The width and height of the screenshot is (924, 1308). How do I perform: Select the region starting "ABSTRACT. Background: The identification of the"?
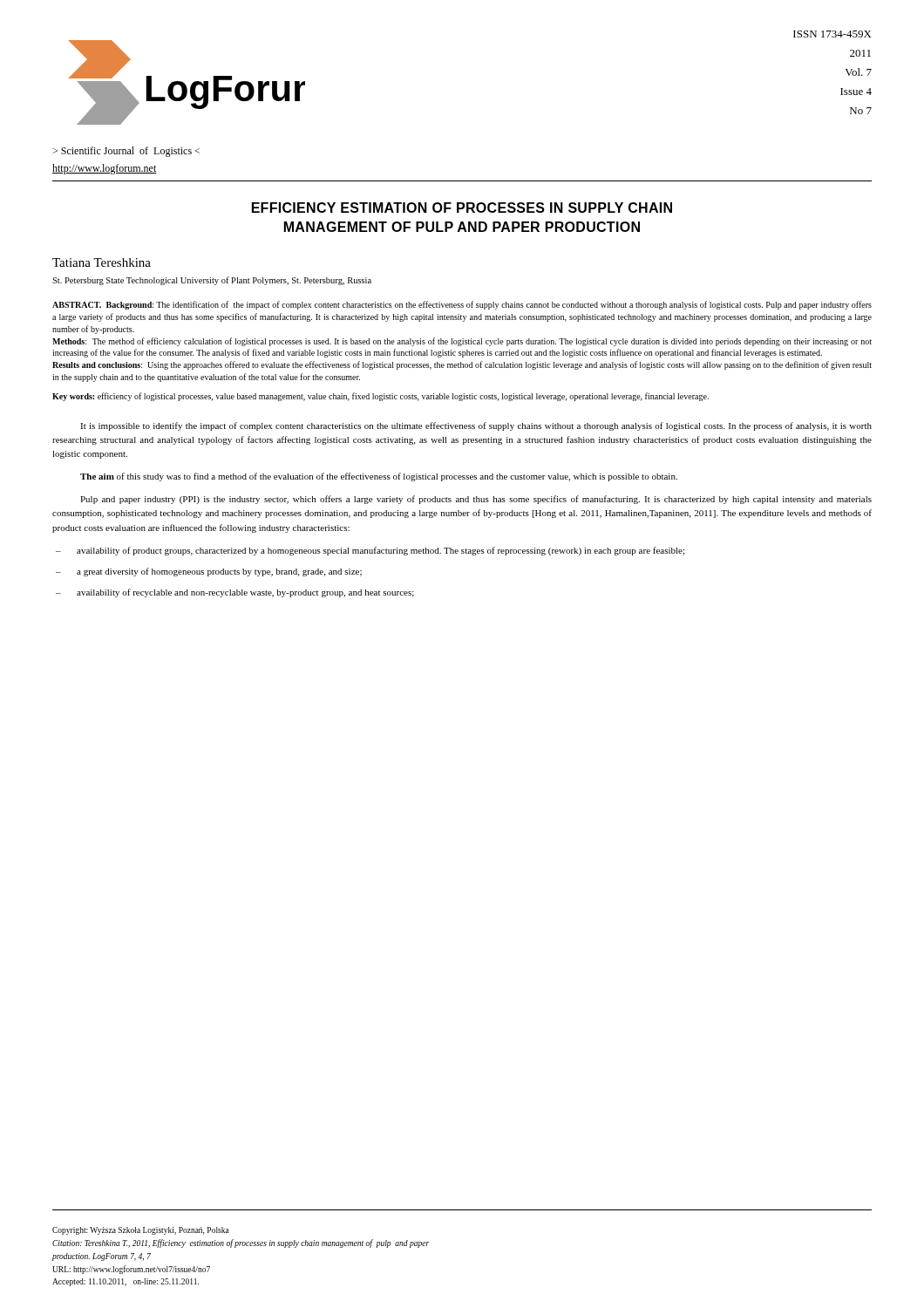tap(462, 341)
